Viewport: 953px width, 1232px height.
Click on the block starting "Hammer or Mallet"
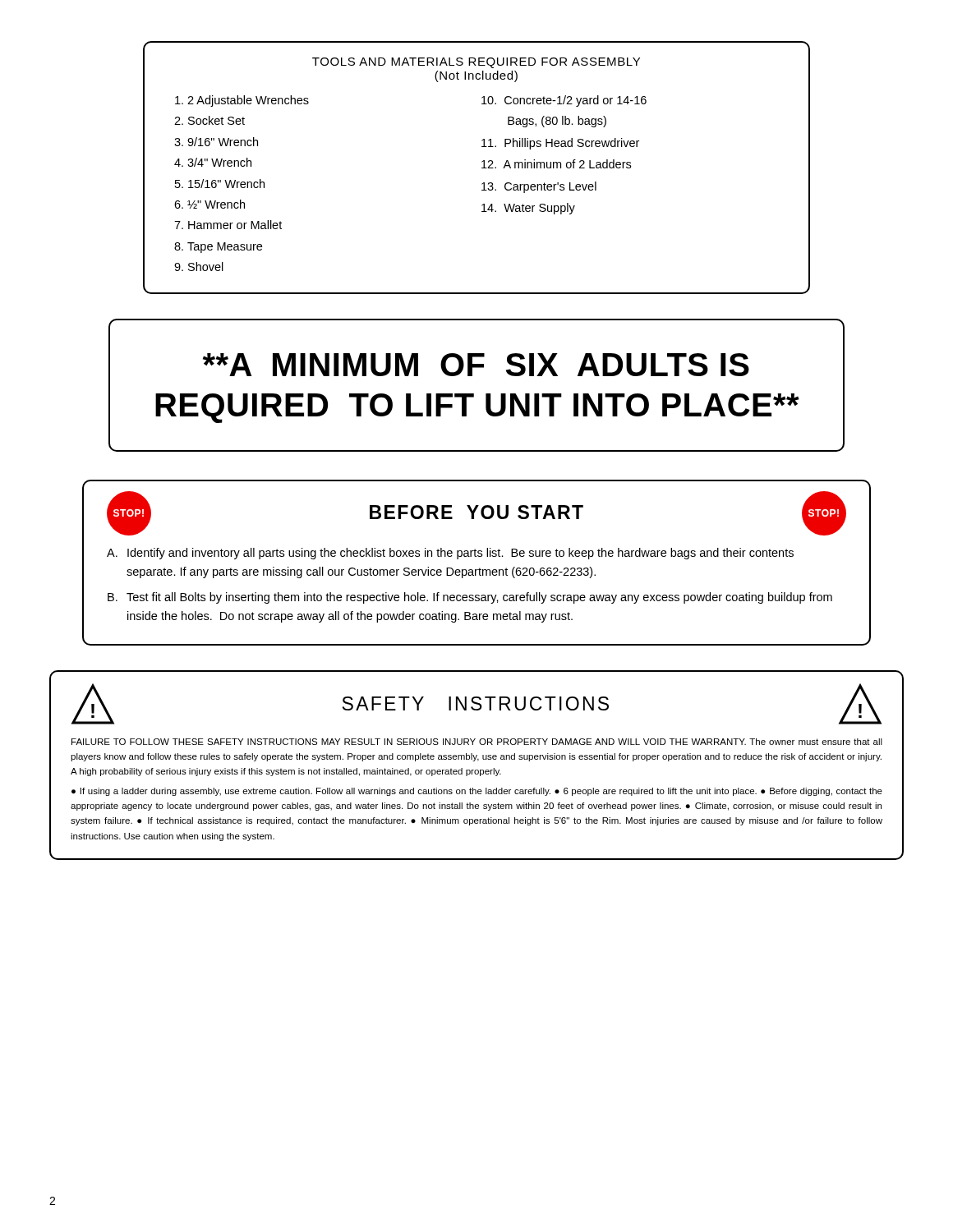pyautogui.click(x=235, y=225)
